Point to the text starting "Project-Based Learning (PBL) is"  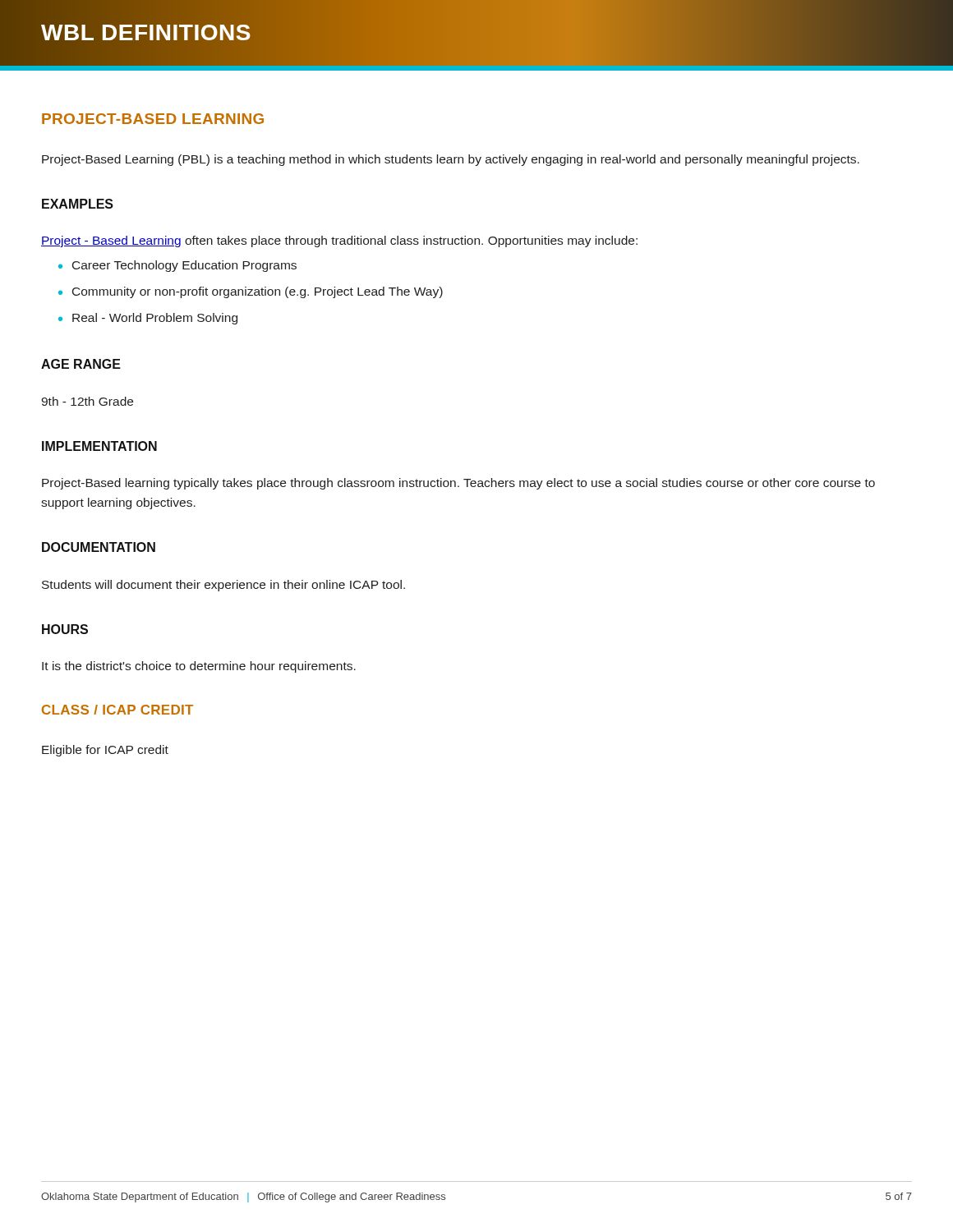pos(476,159)
